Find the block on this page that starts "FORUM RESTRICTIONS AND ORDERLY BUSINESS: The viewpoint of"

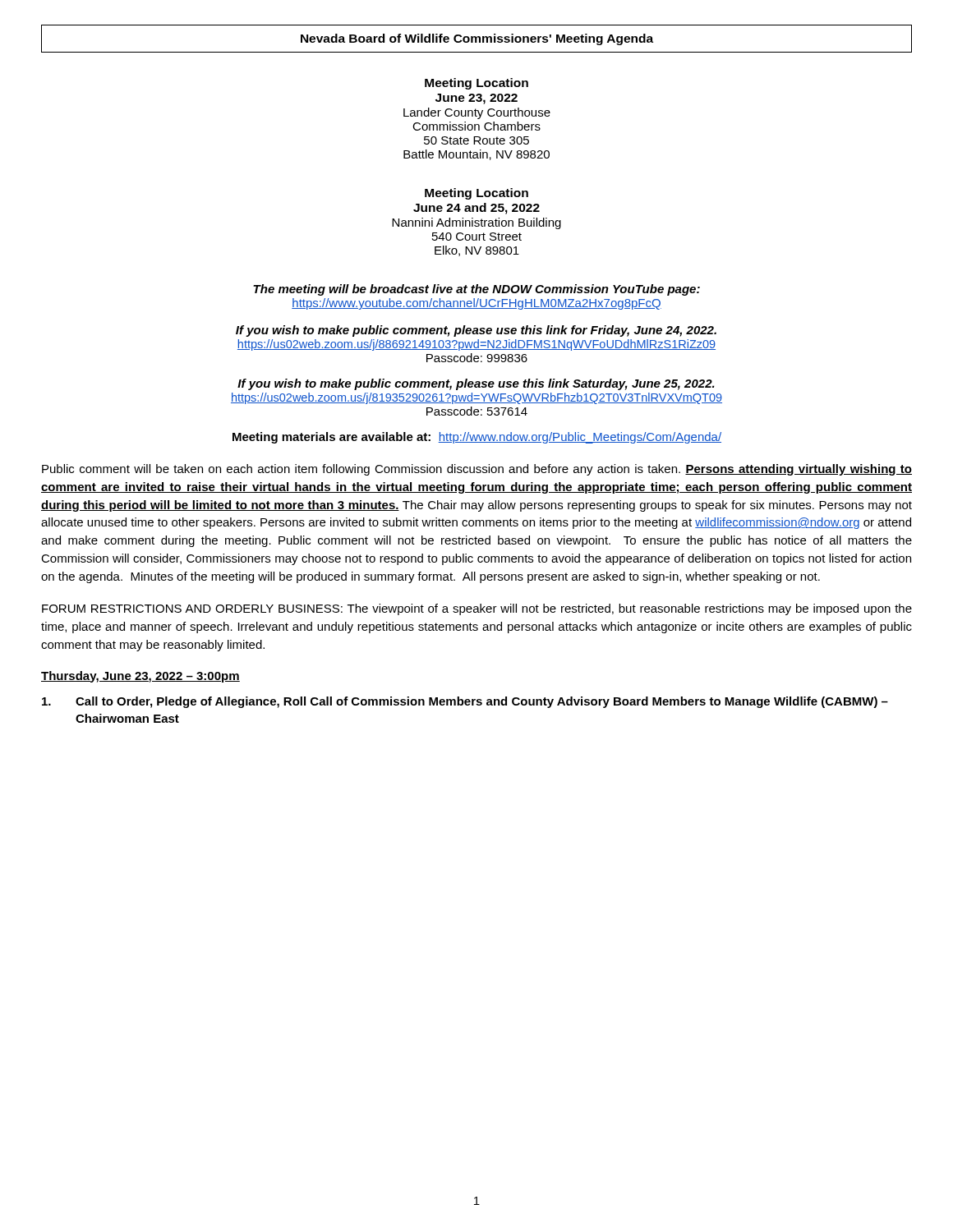coord(476,626)
